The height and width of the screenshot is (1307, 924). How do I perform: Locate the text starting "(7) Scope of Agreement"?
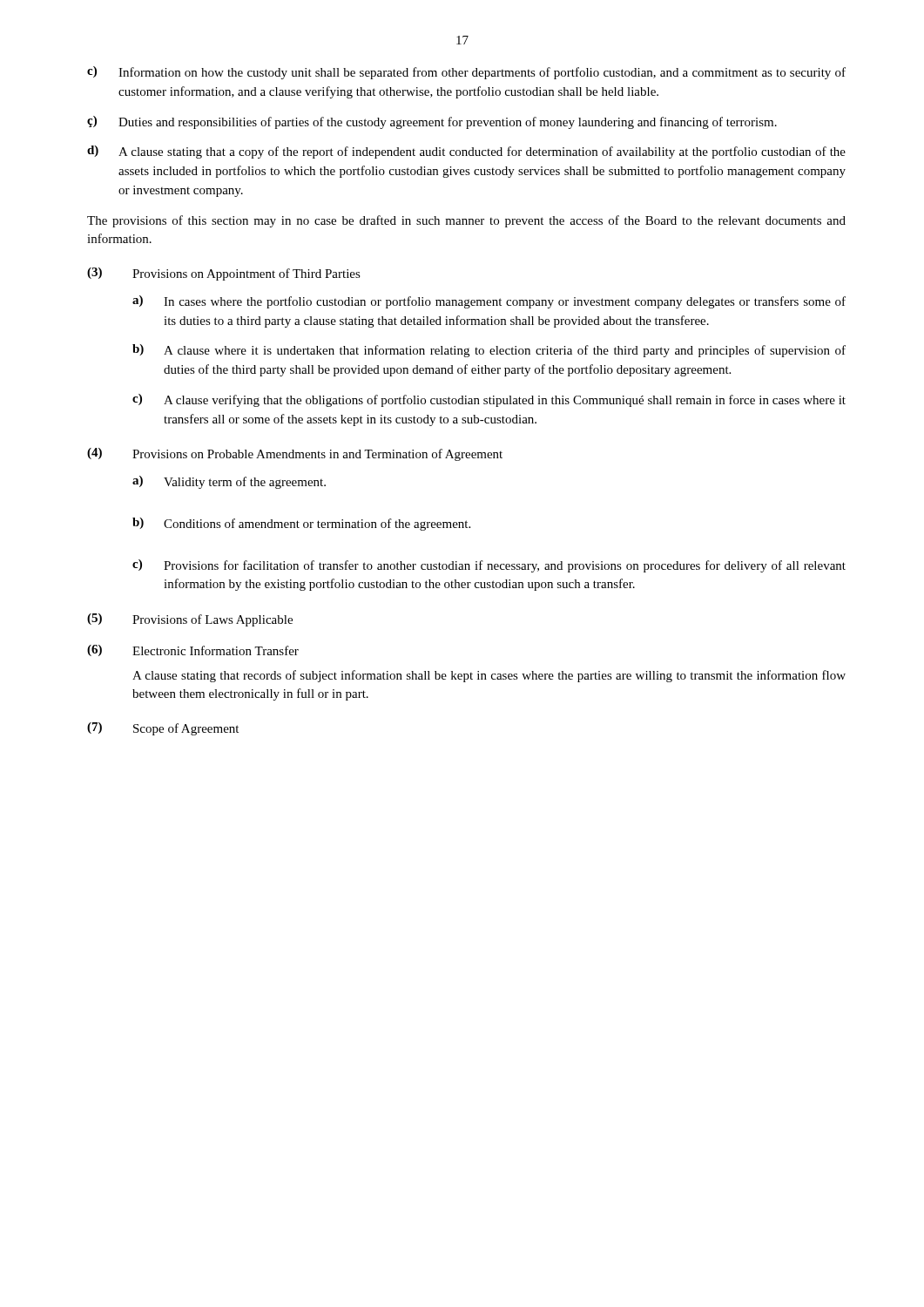(x=163, y=729)
